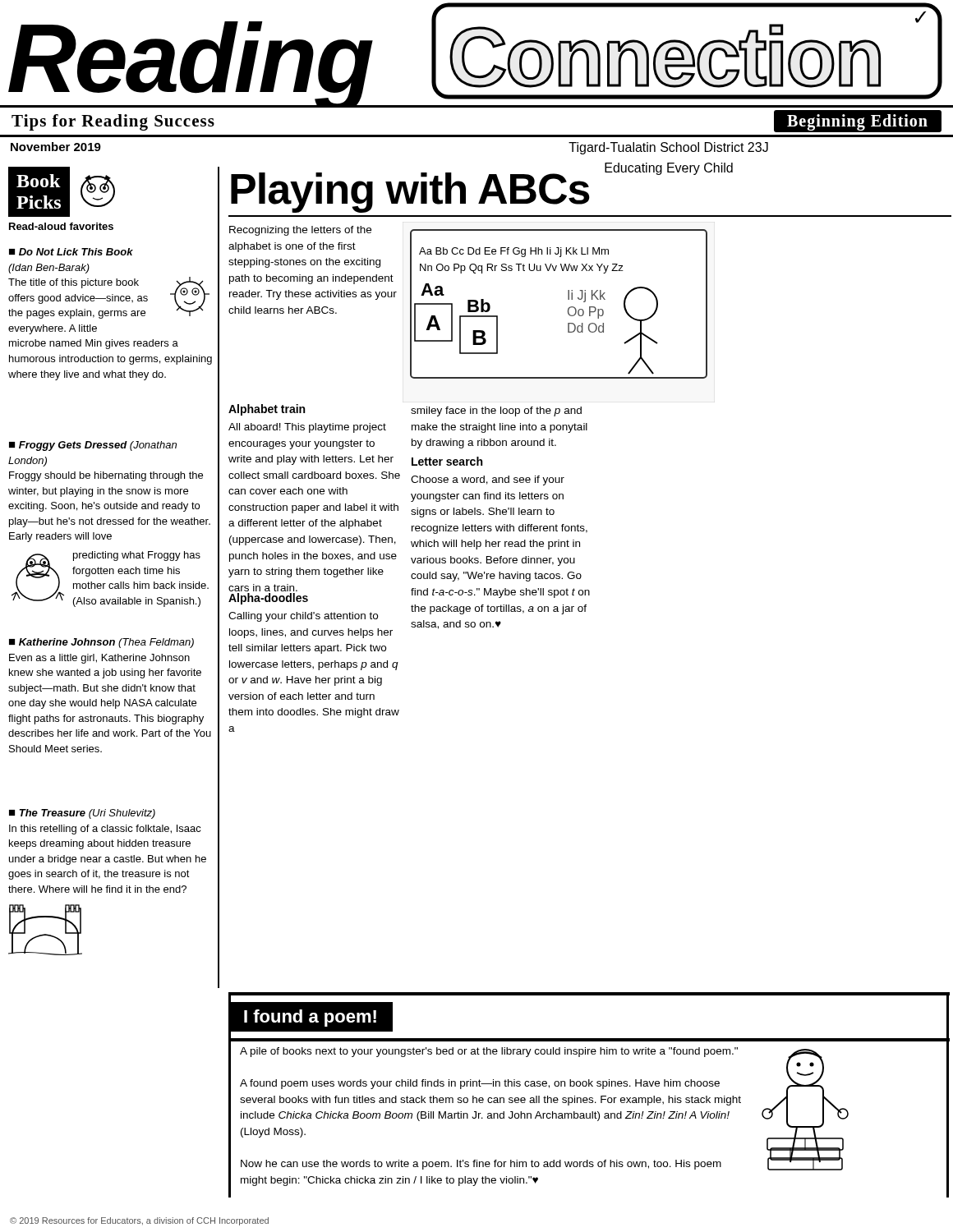Image resolution: width=953 pixels, height=1232 pixels.
Task: Locate the passage starting "■ Katherine Johnson (Thea Feldman)"
Action: click(x=110, y=694)
